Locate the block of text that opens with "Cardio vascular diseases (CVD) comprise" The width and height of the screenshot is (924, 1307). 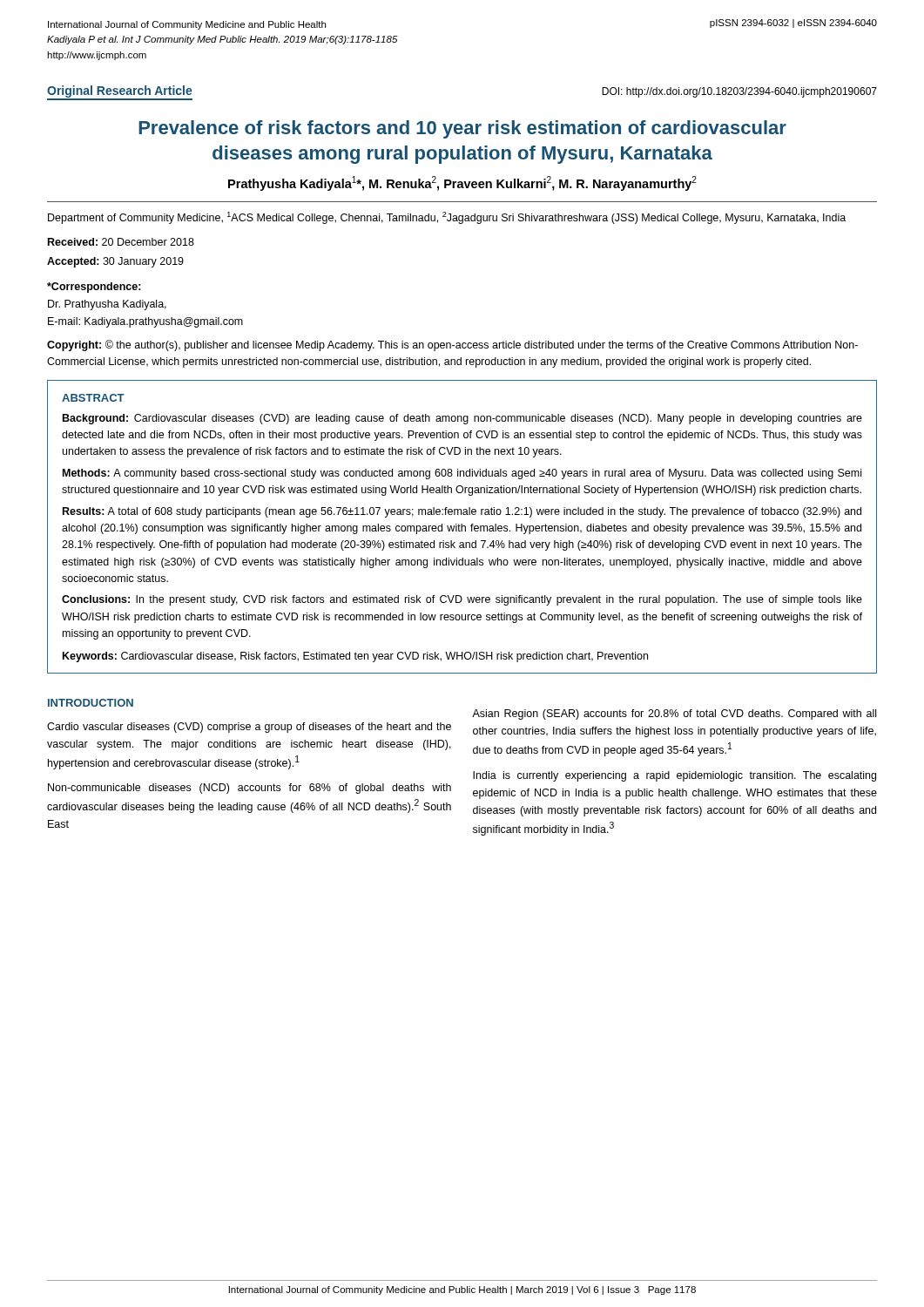coord(249,776)
